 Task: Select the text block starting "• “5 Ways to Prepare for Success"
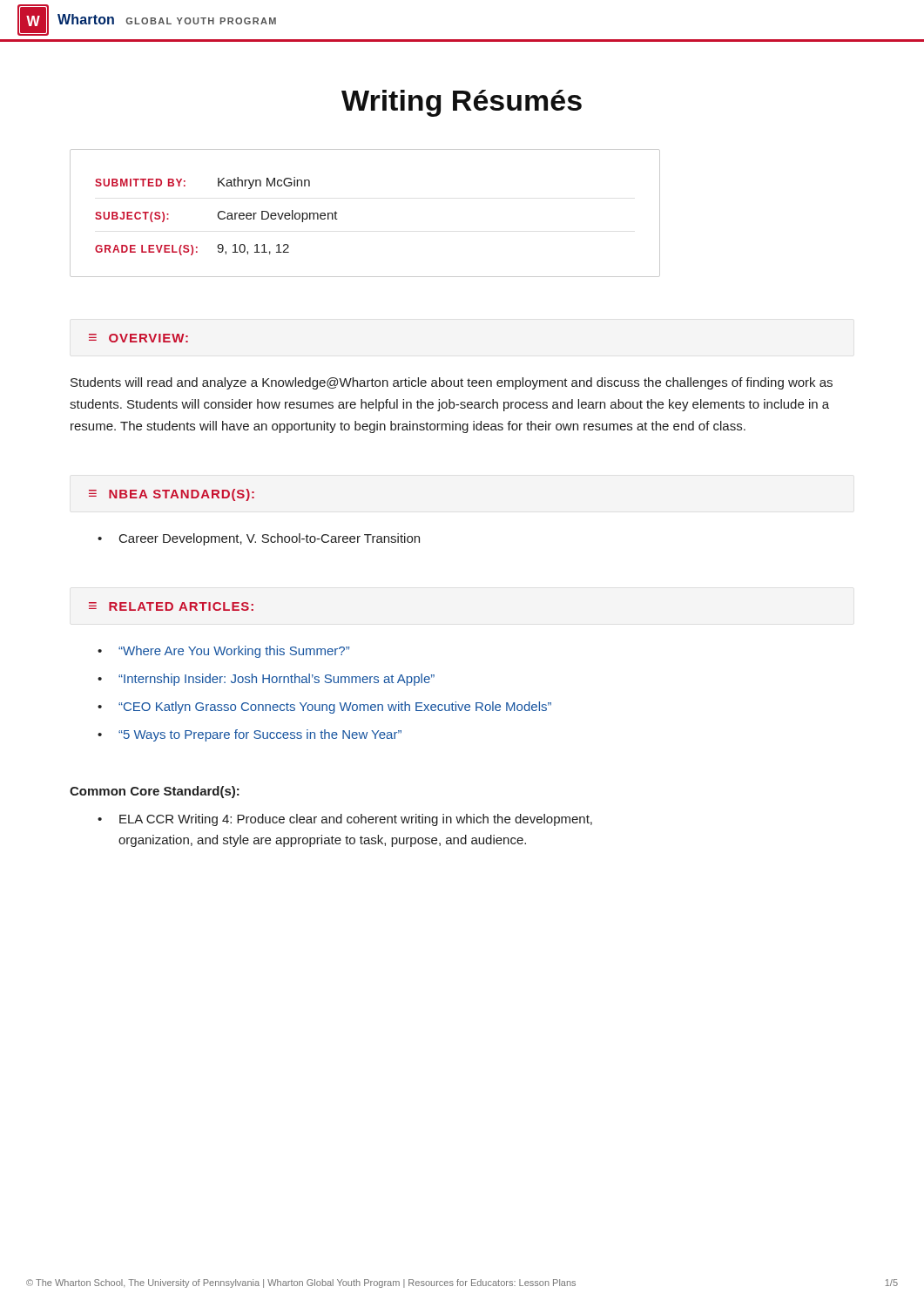(250, 735)
